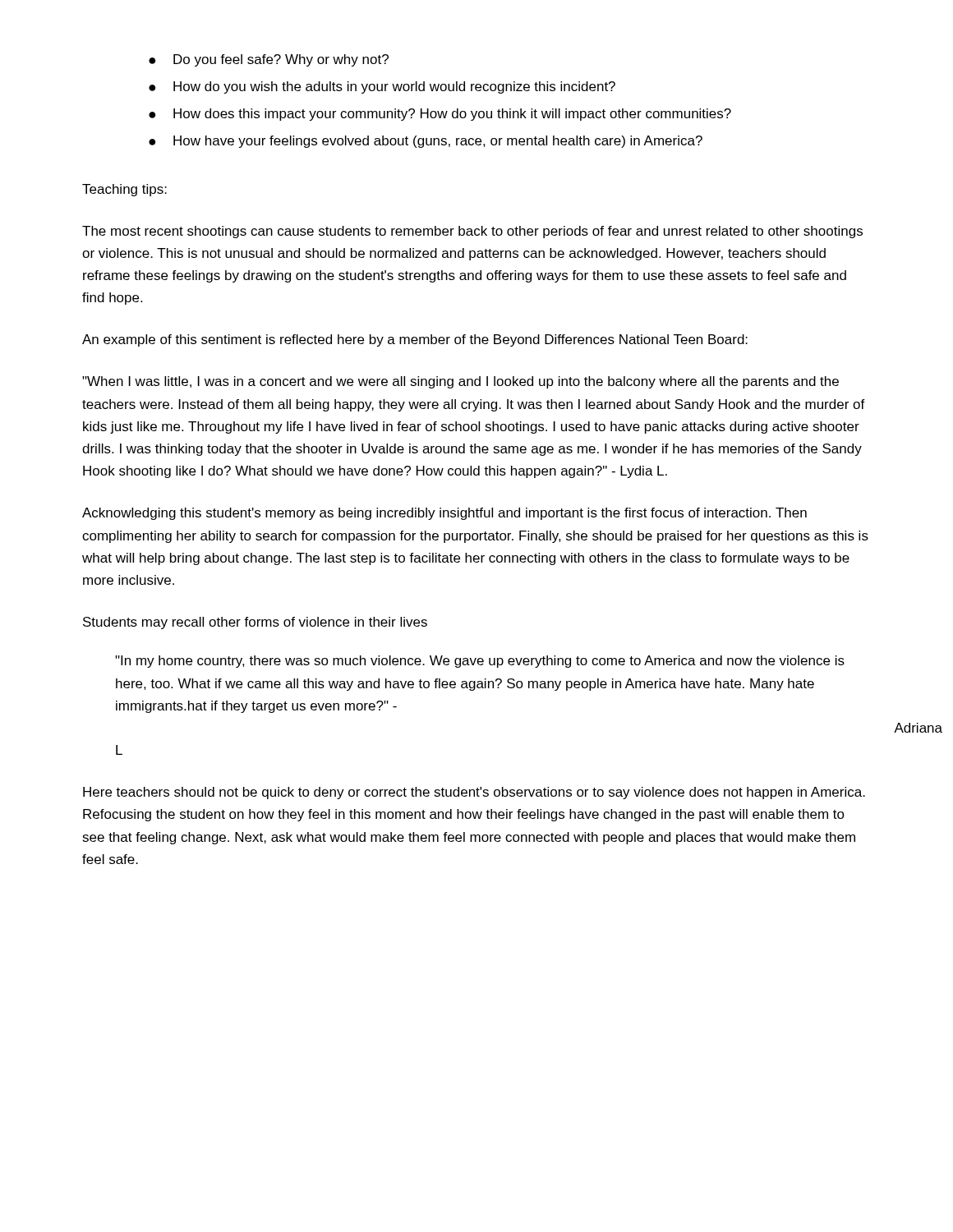Click on the element starting "Students may recall other"

pos(255,622)
